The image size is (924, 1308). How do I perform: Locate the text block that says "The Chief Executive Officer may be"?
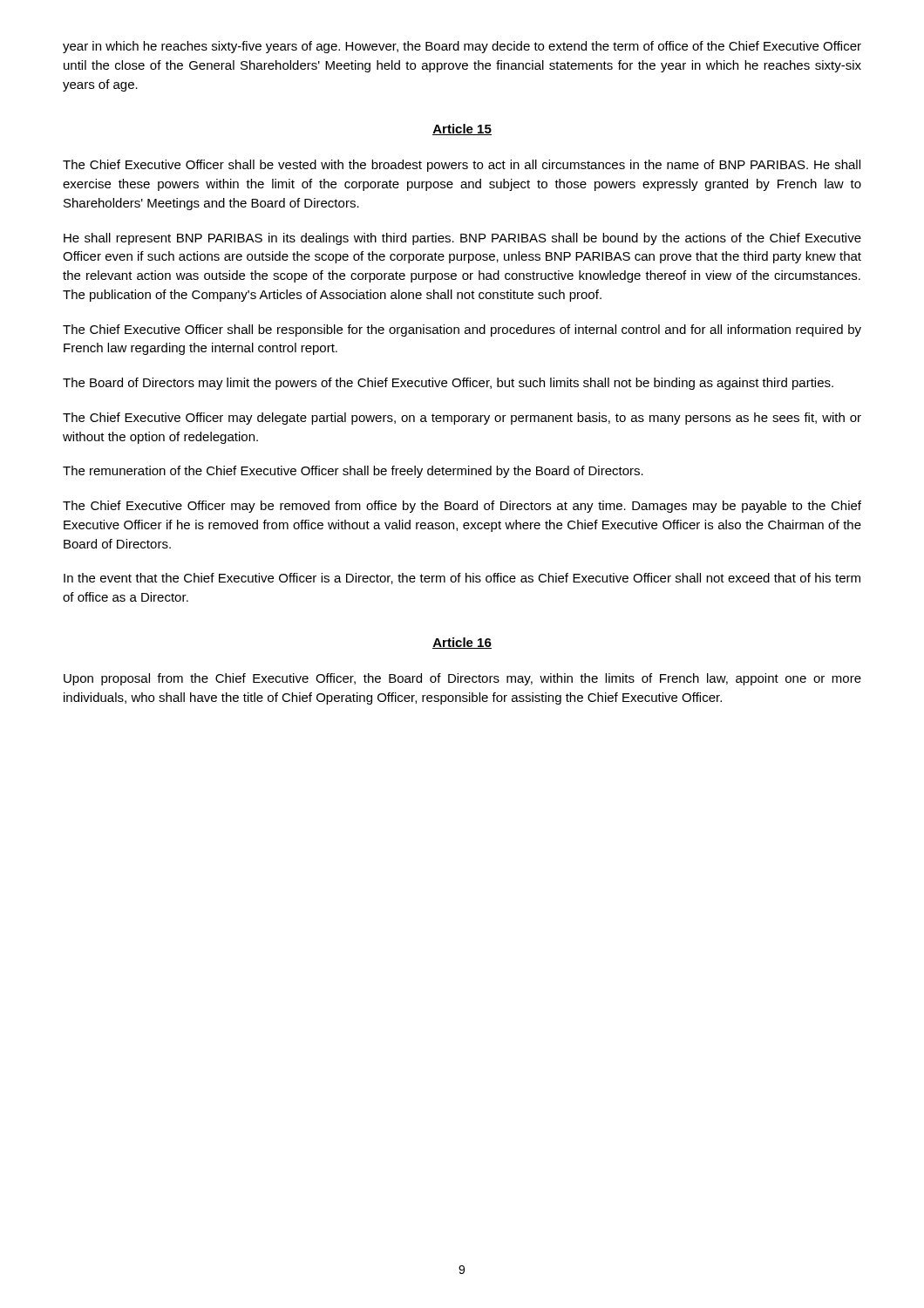pos(462,525)
